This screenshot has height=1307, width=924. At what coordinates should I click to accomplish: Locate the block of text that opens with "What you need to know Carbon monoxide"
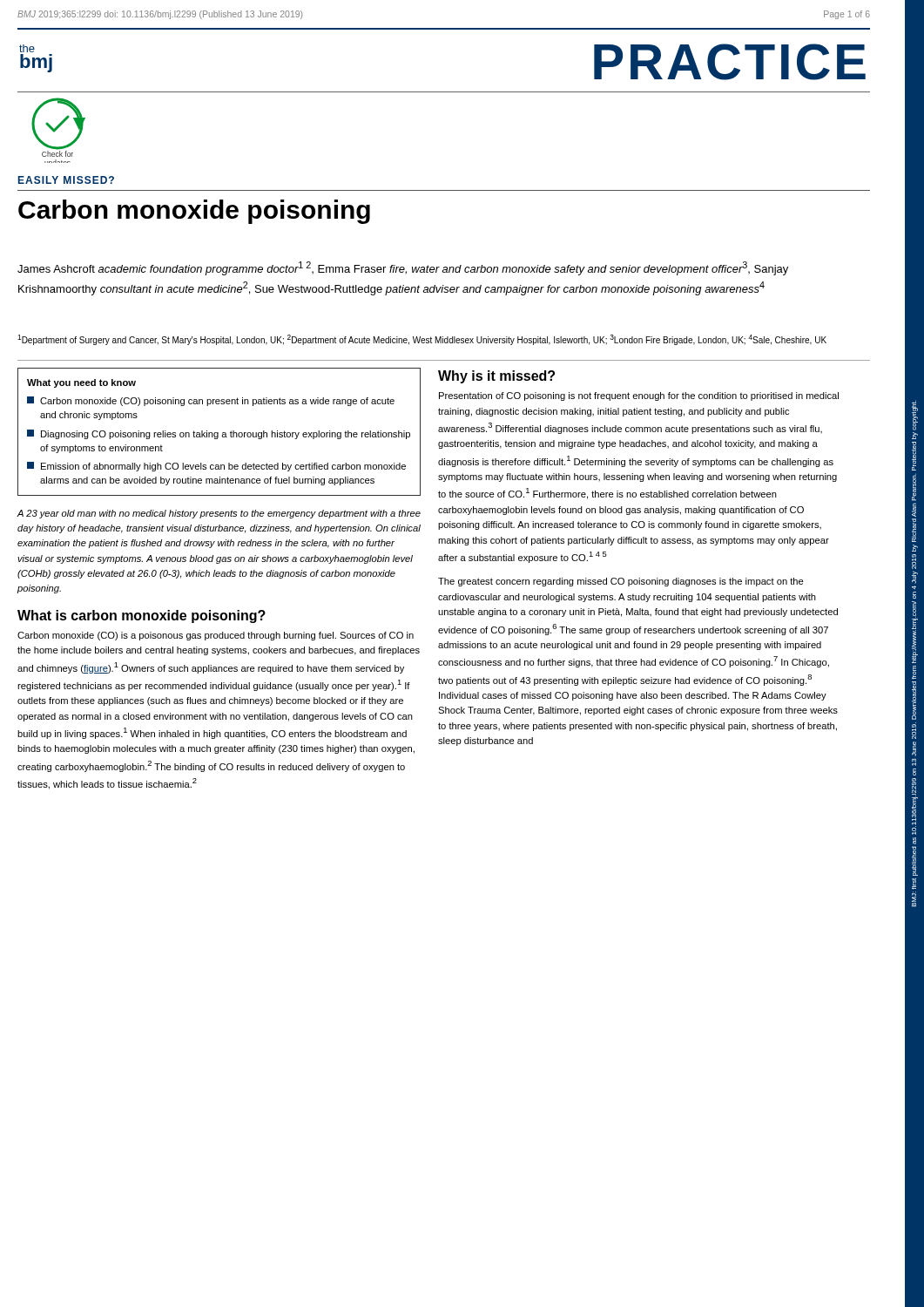click(219, 432)
